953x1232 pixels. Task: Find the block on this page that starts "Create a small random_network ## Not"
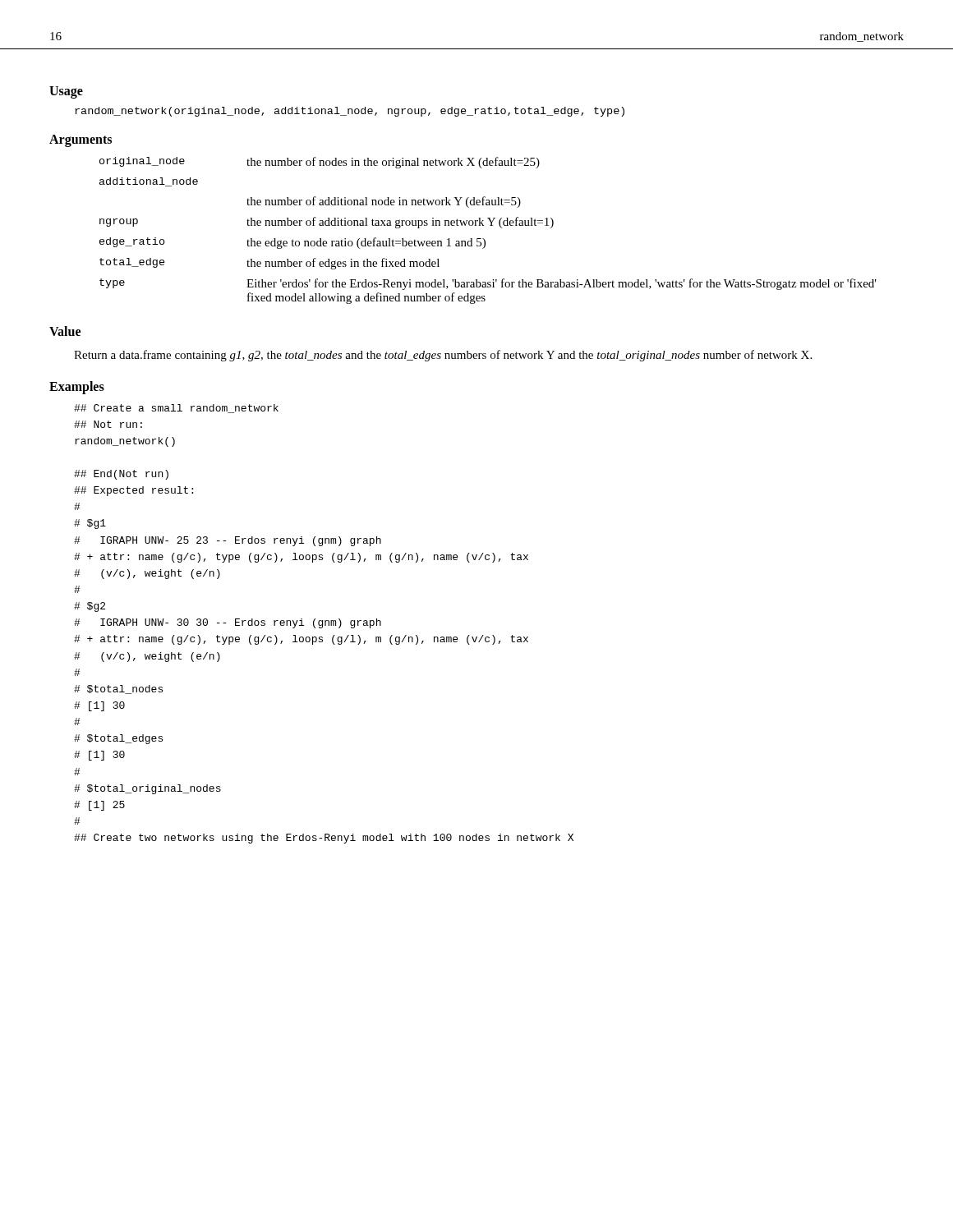(324, 623)
